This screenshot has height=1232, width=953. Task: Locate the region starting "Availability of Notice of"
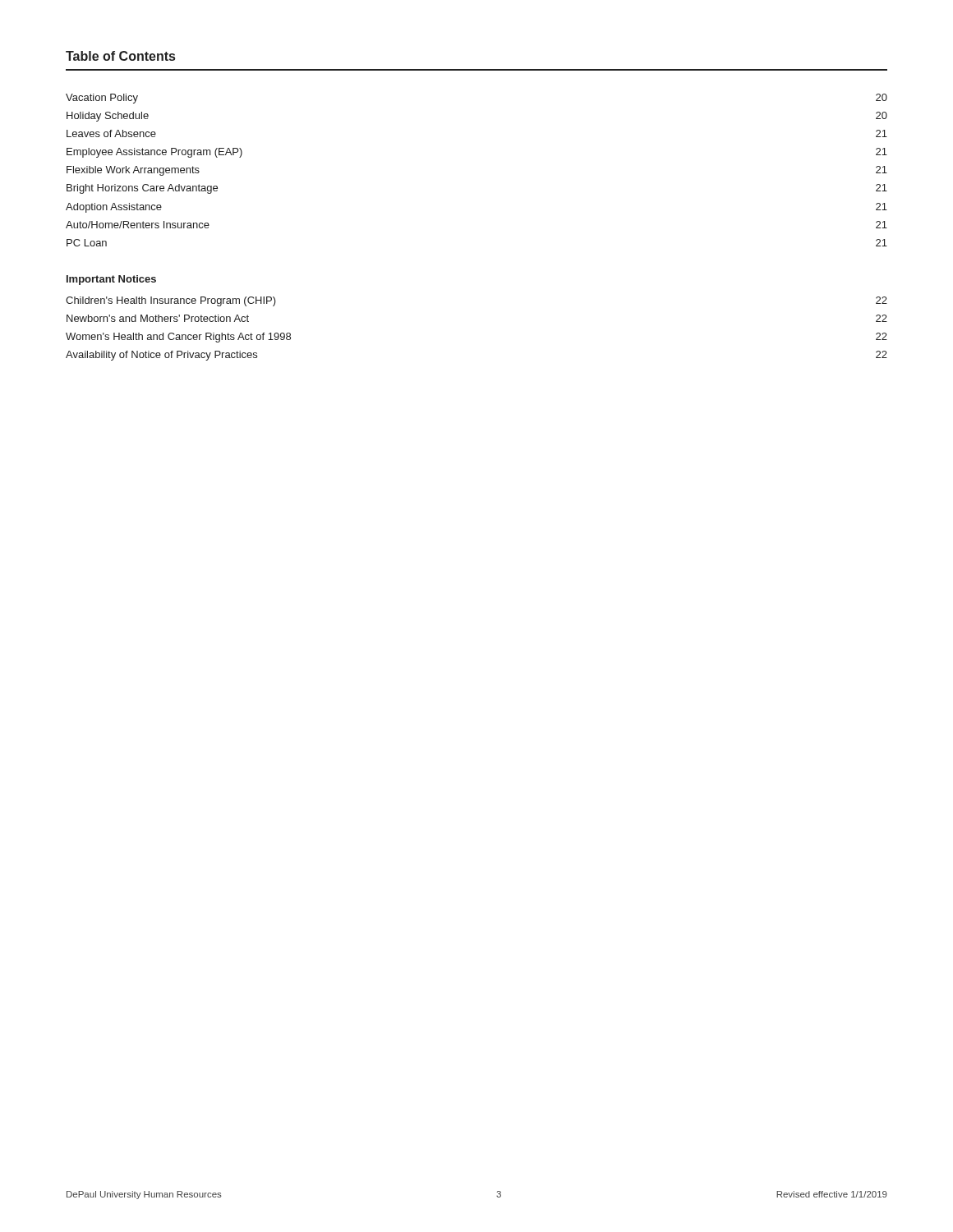(158, 355)
